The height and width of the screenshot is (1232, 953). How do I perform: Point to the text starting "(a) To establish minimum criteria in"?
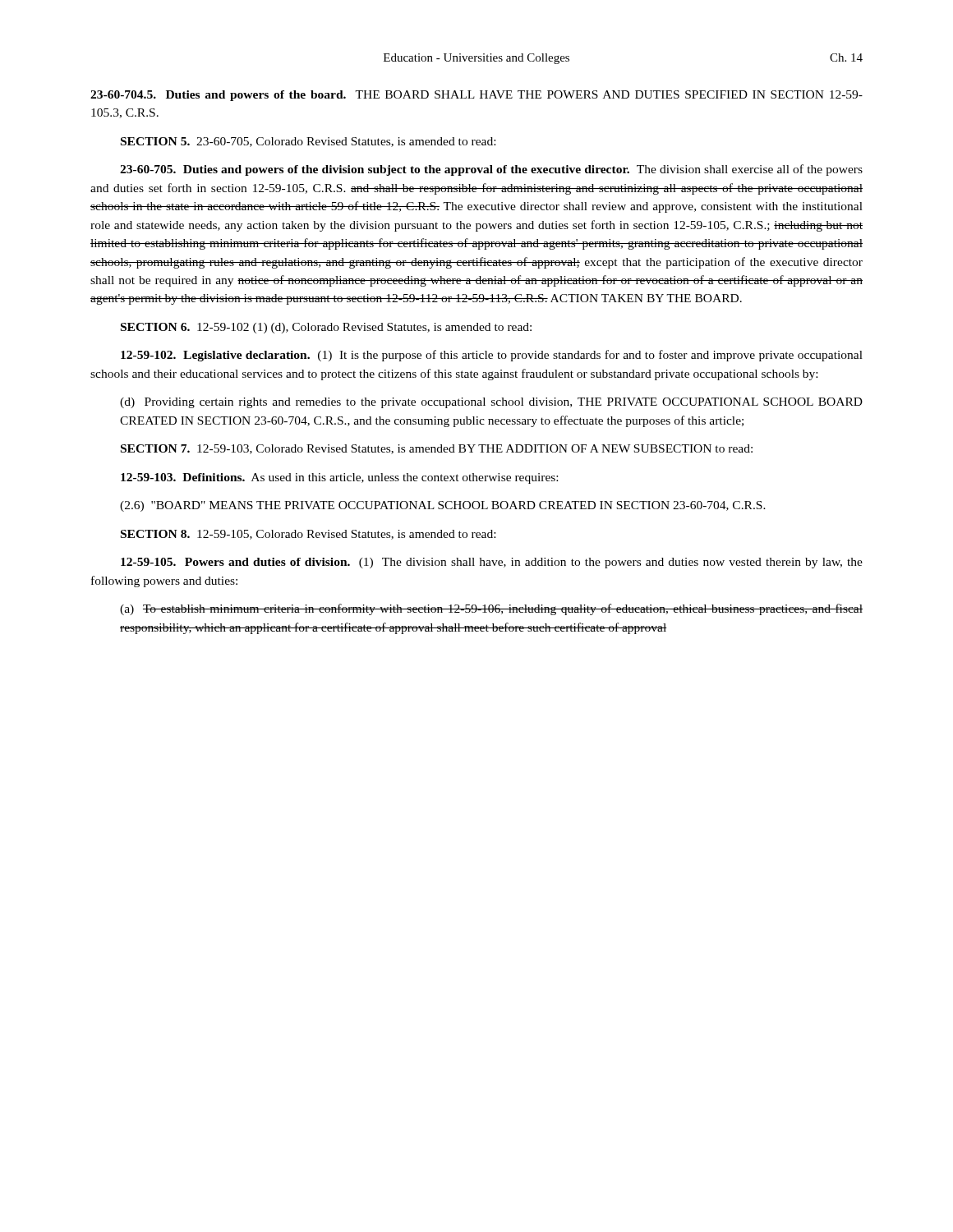pos(491,617)
